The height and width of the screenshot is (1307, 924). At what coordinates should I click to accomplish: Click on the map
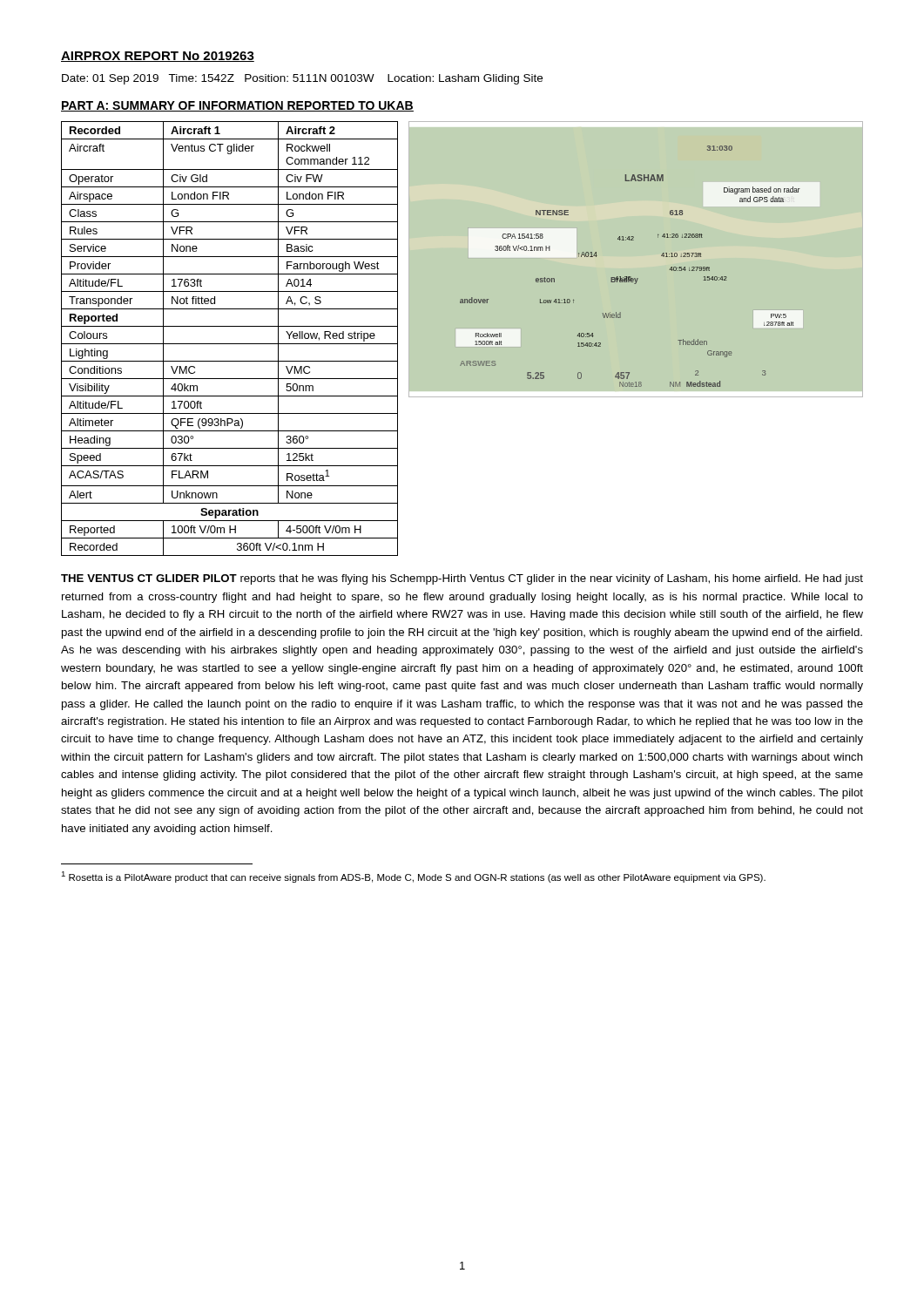click(636, 259)
